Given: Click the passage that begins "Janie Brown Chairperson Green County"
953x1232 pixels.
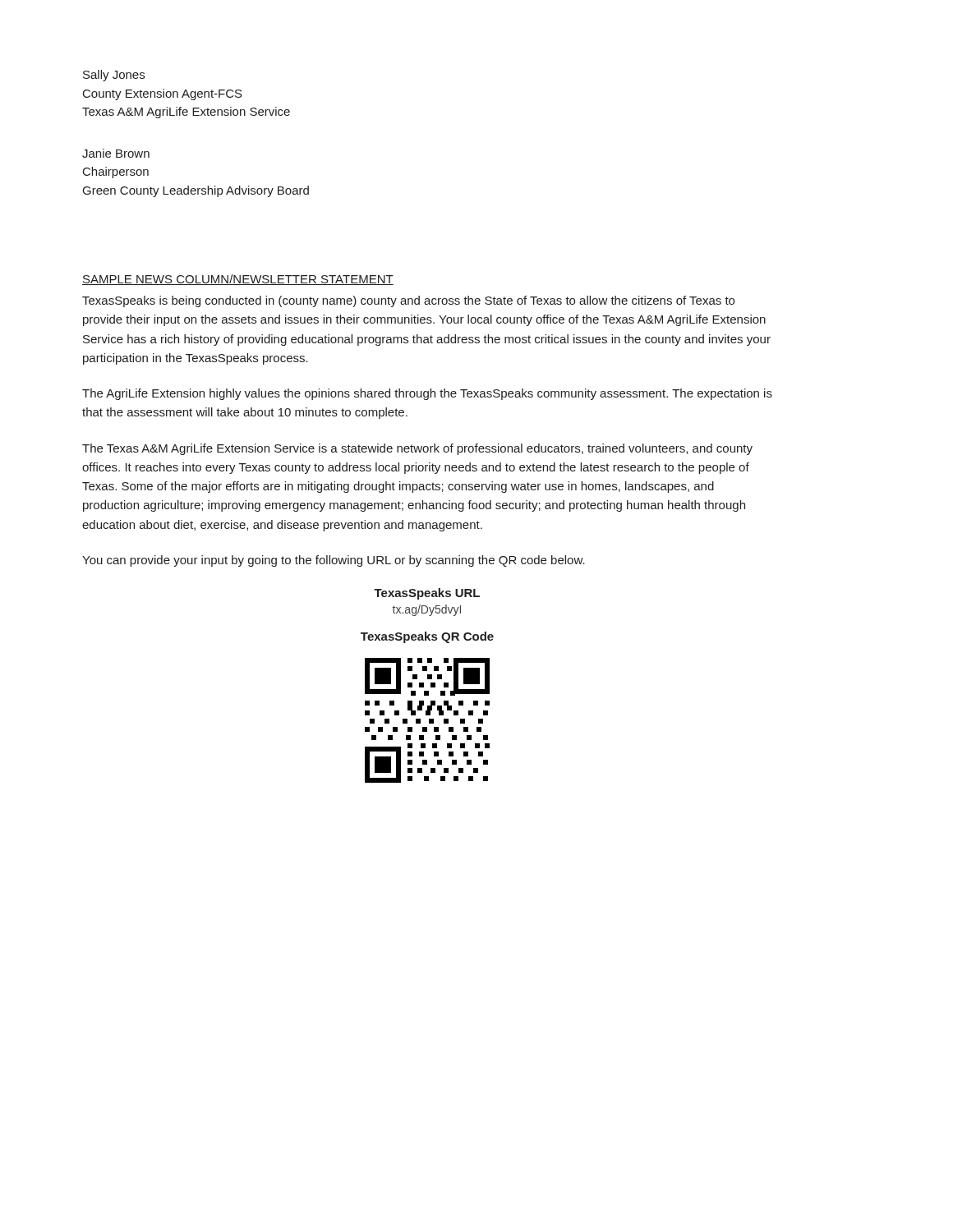Looking at the screenshot, I should pyautogui.click(x=116, y=153).
